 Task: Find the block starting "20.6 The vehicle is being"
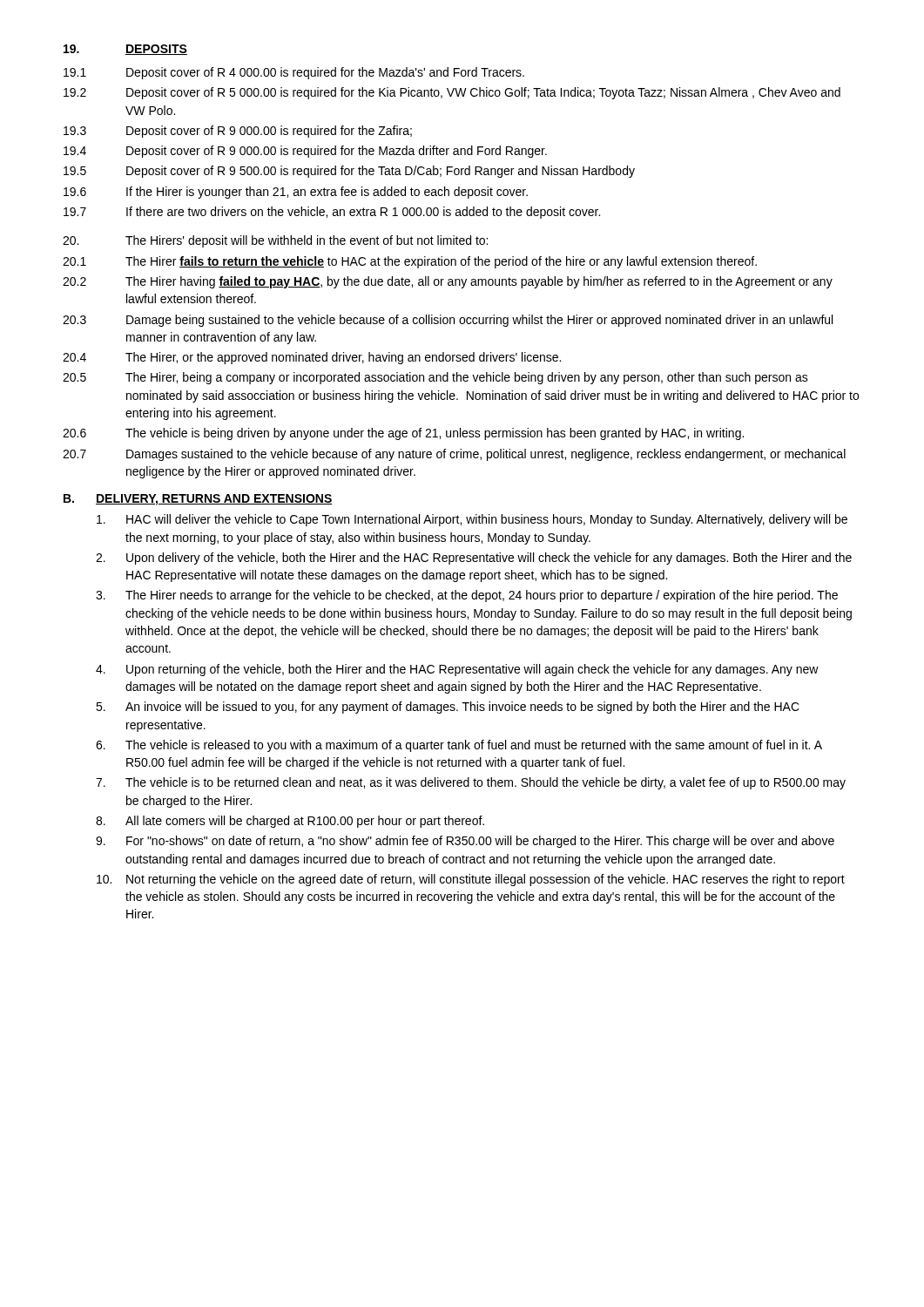pyautogui.click(x=462, y=433)
